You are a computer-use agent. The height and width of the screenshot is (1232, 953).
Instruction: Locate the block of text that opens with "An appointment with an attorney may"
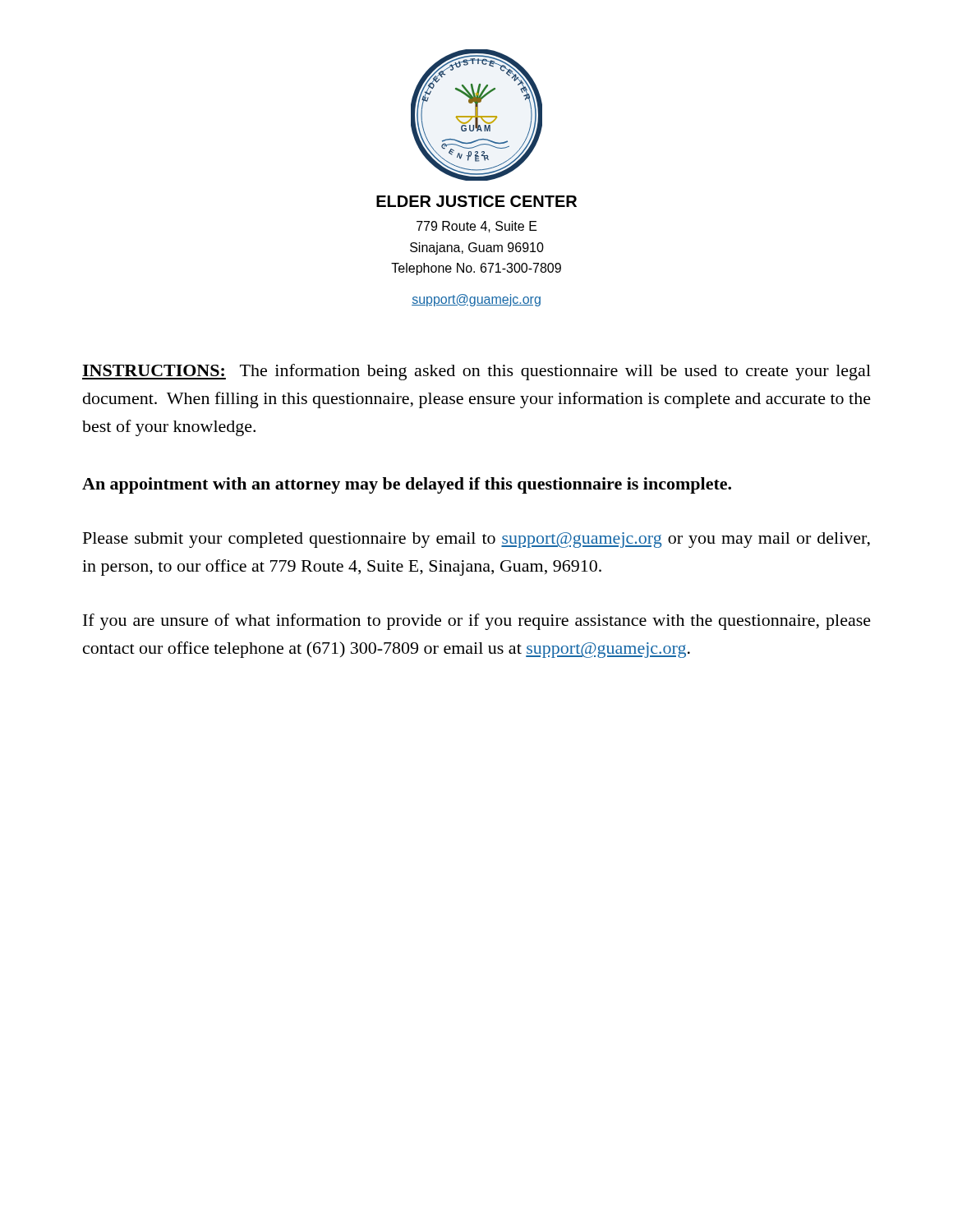click(407, 483)
